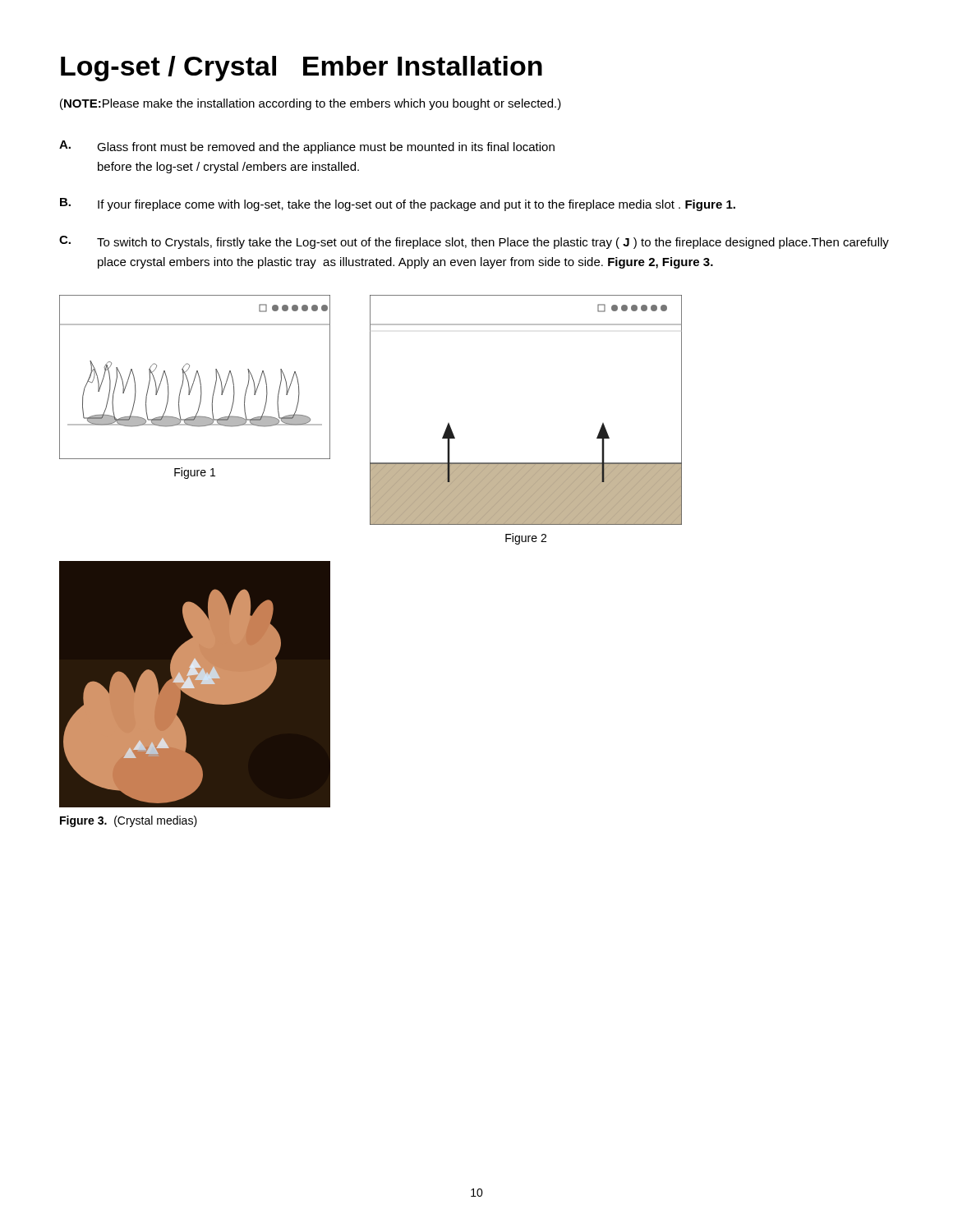This screenshot has width=953, height=1232.
Task: Click on the caption that reads "Figure 2"
Action: [x=526, y=538]
